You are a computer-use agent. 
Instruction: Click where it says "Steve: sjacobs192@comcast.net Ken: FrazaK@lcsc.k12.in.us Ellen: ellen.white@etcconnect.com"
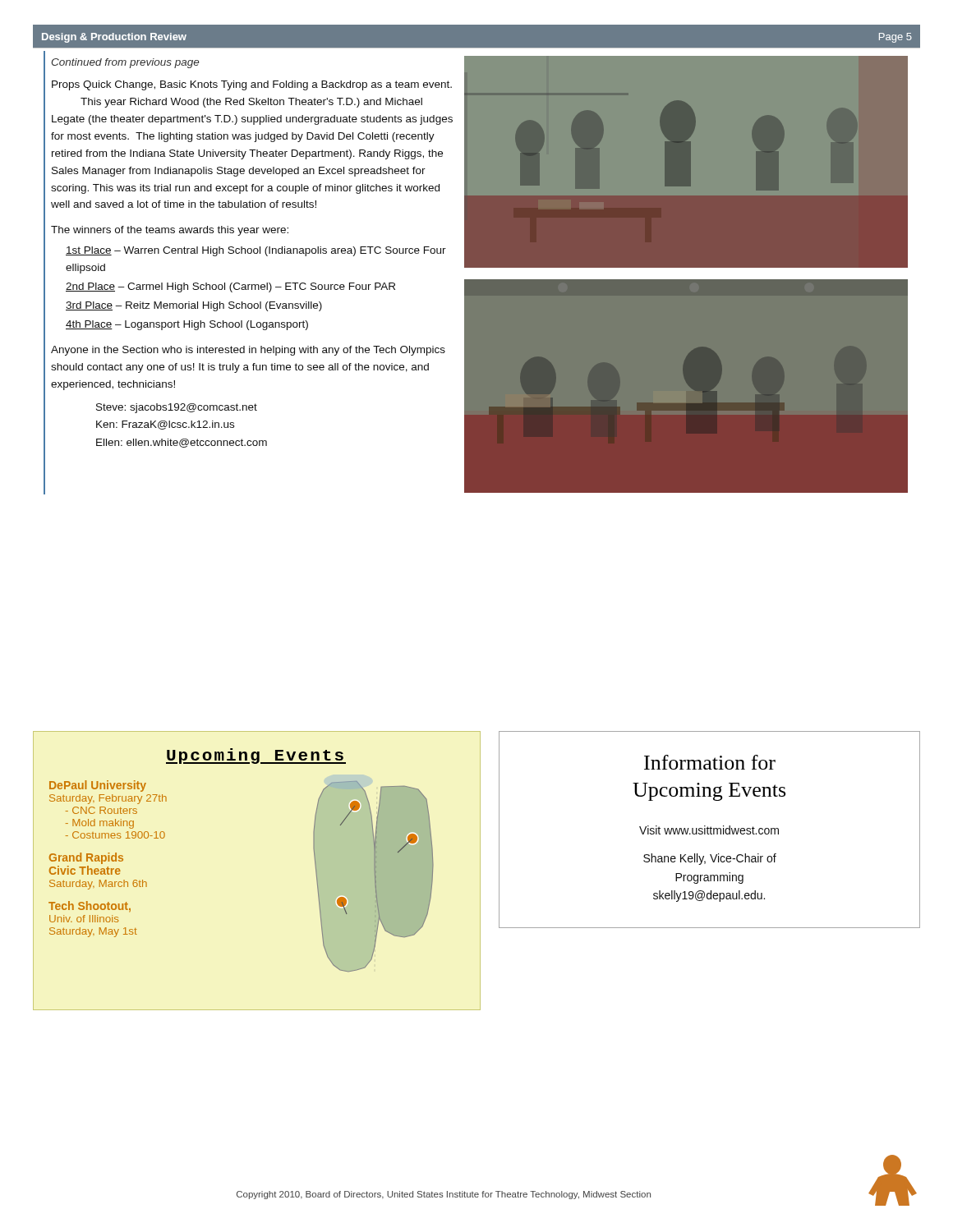tap(181, 424)
